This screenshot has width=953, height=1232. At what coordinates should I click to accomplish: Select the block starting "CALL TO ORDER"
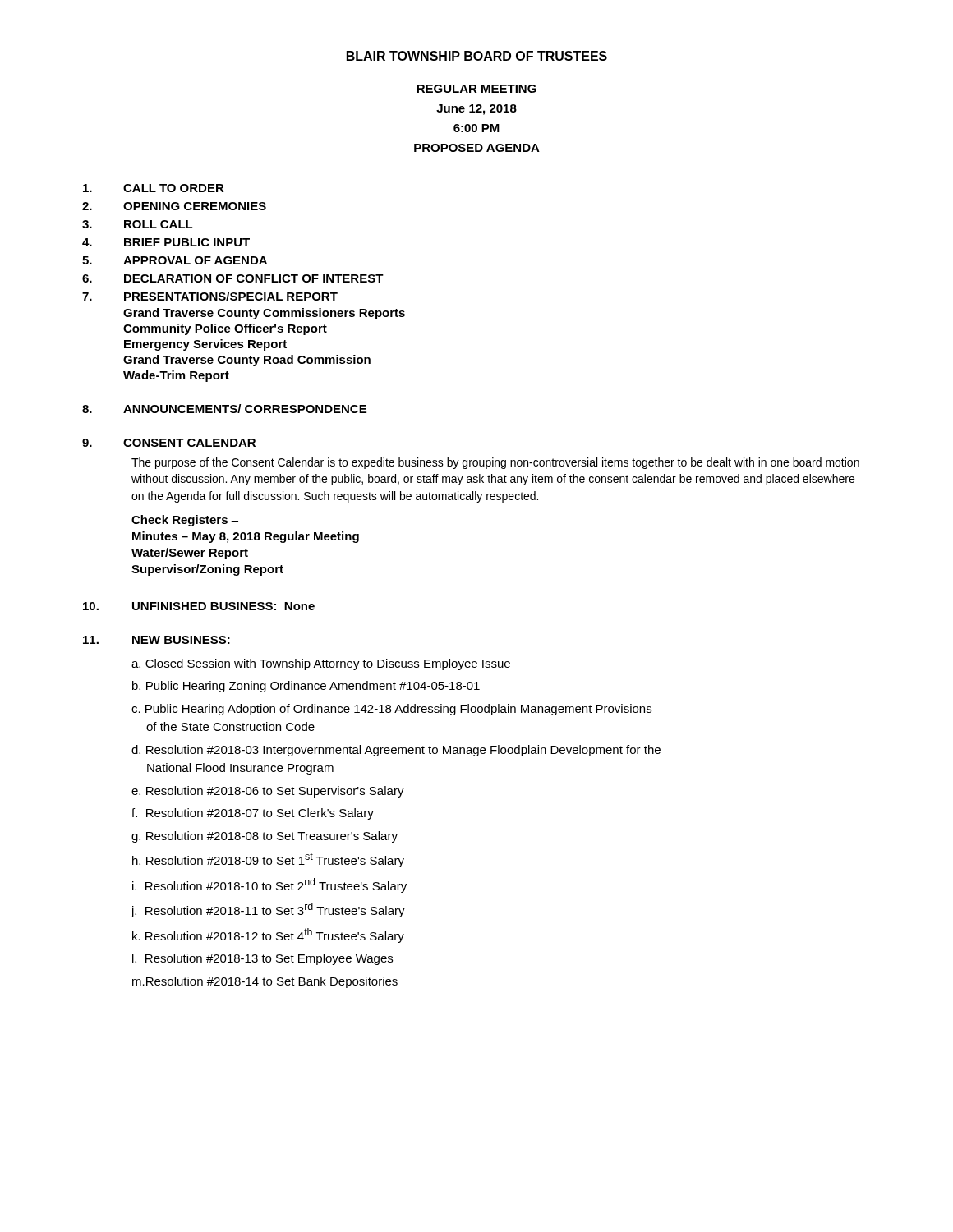(x=153, y=188)
